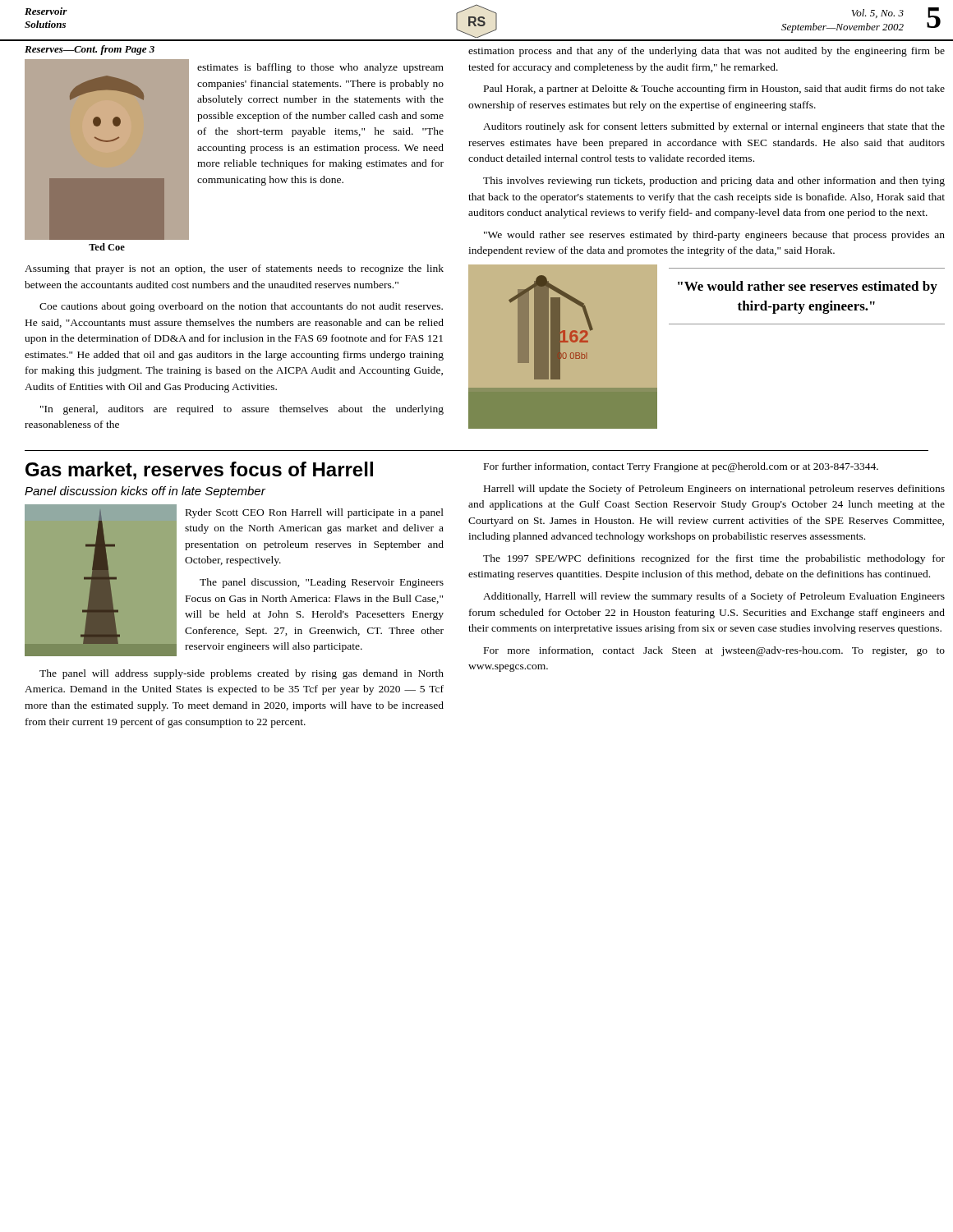The width and height of the screenshot is (953, 1232).
Task: Click a section header
Action: (x=145, y=491)
